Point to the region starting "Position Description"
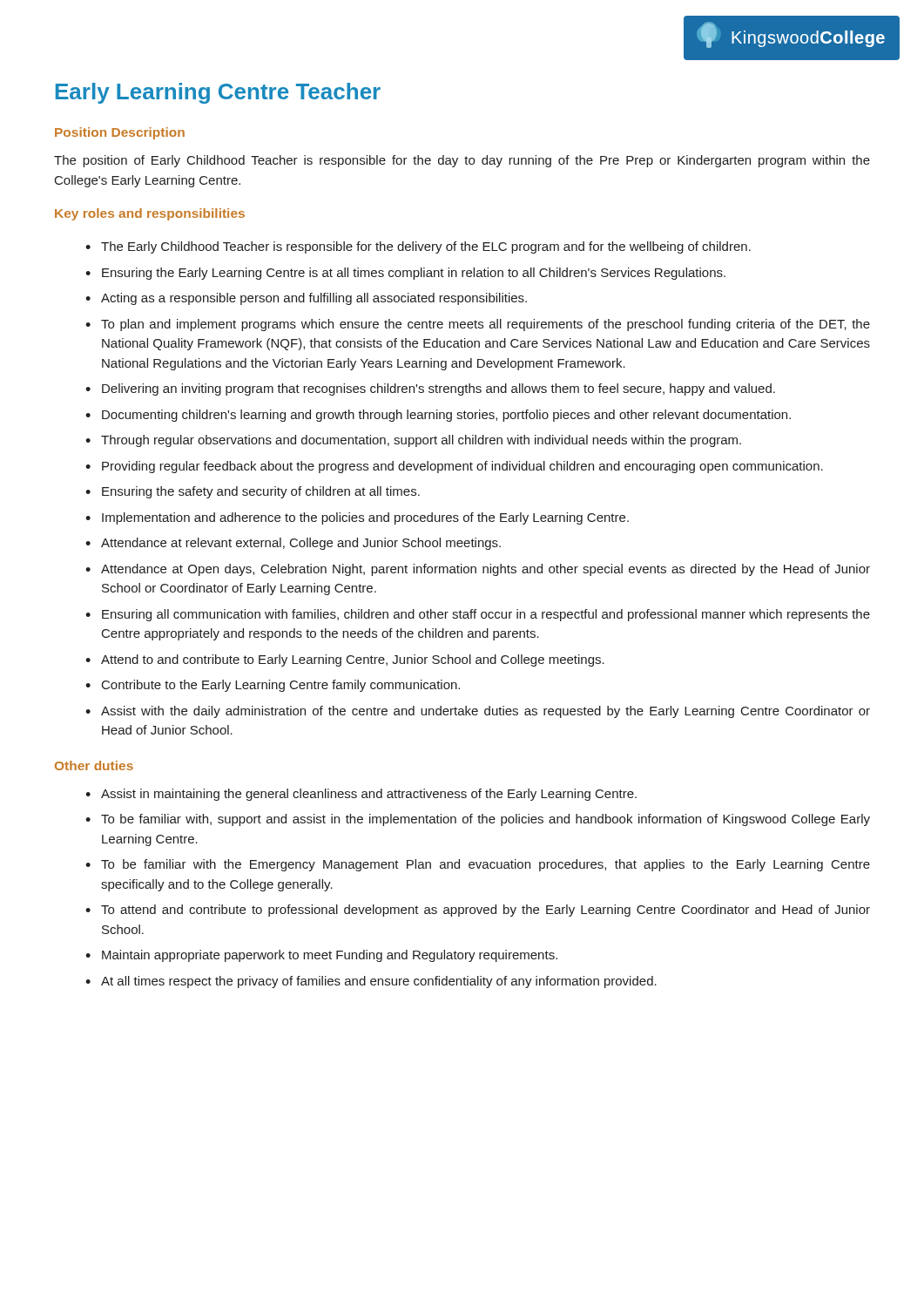924x1307 pixels. tap(120, 133)
